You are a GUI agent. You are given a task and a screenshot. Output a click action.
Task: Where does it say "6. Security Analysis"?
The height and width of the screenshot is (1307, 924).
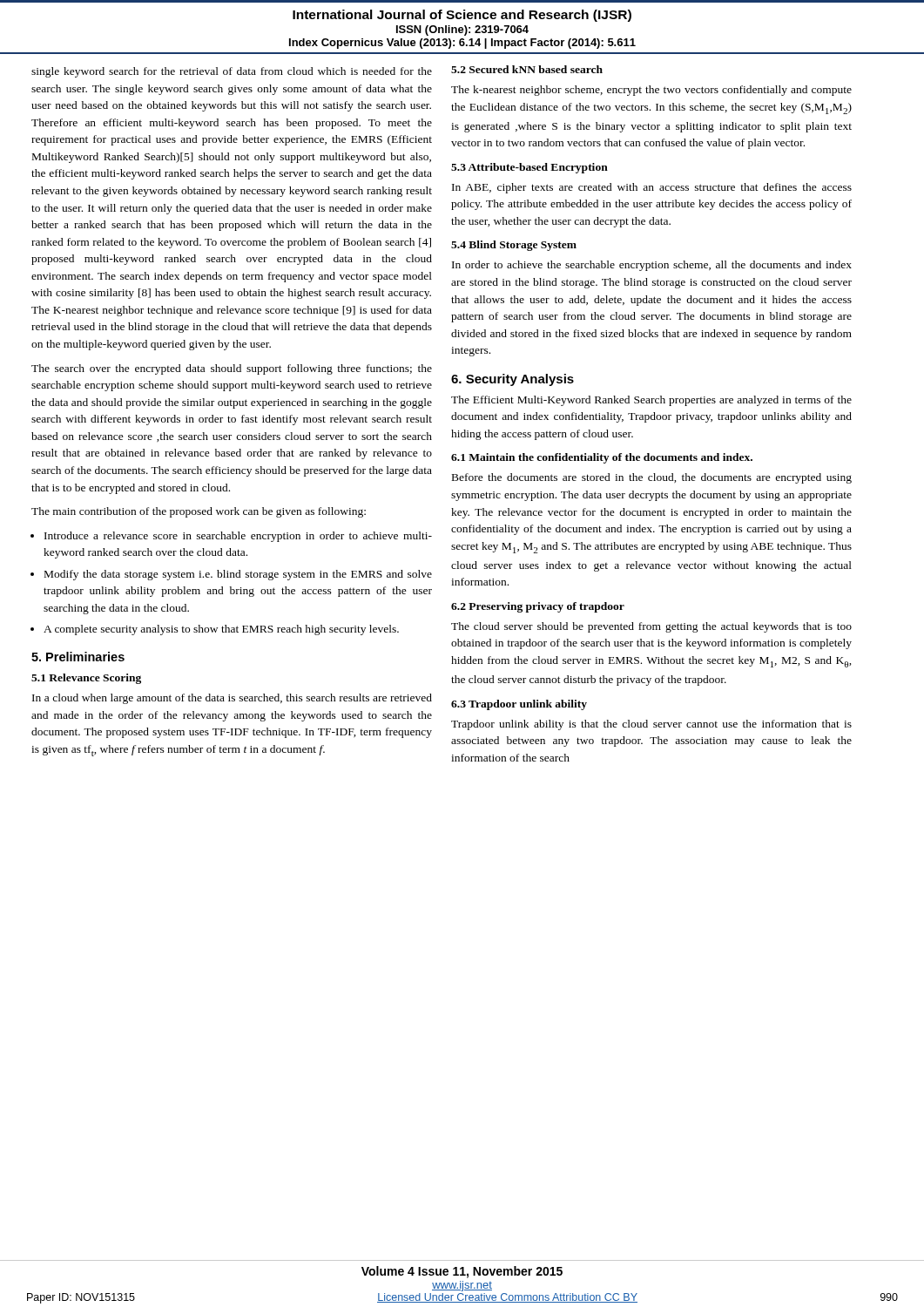point(513,378)
